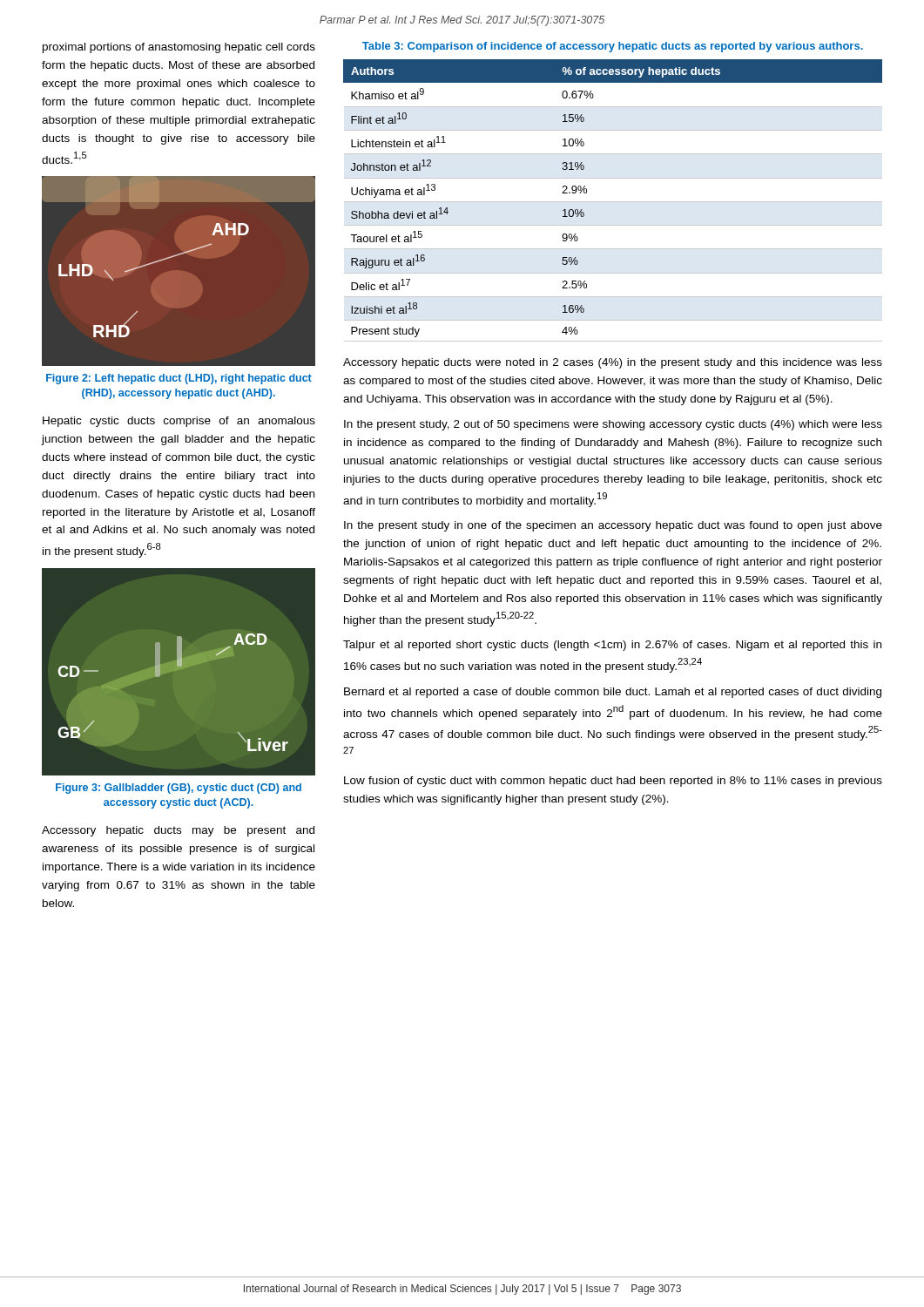
Task: Locate the text starting "Accessory hepatic ducts may be present"
Action: [x=179, y=867]
